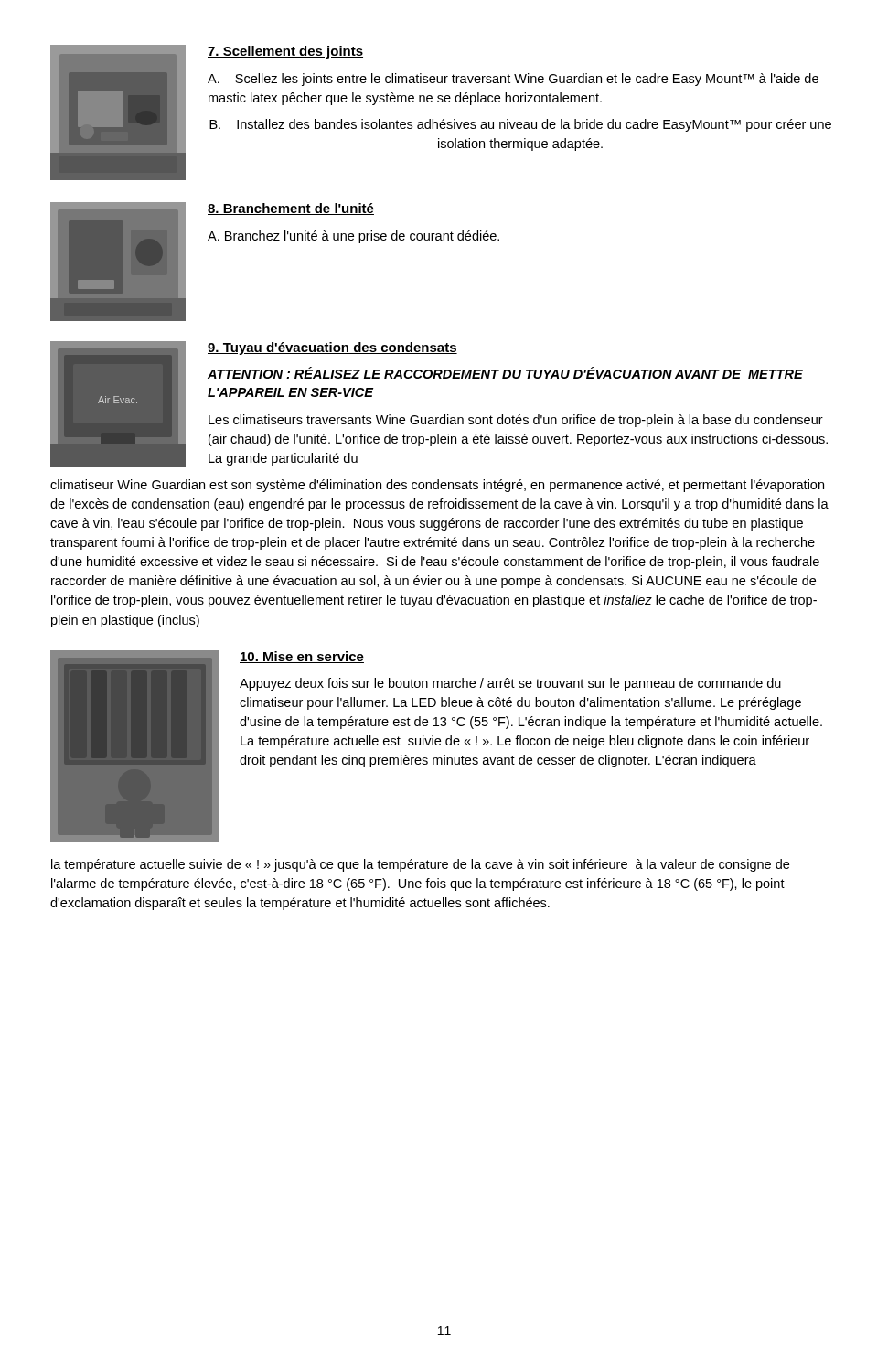888x1372 pixels.
Task: Locate the block of text that opens with "climatiseur Wine Guardian"
Action: pyautogui.click(x=439, y=552)
